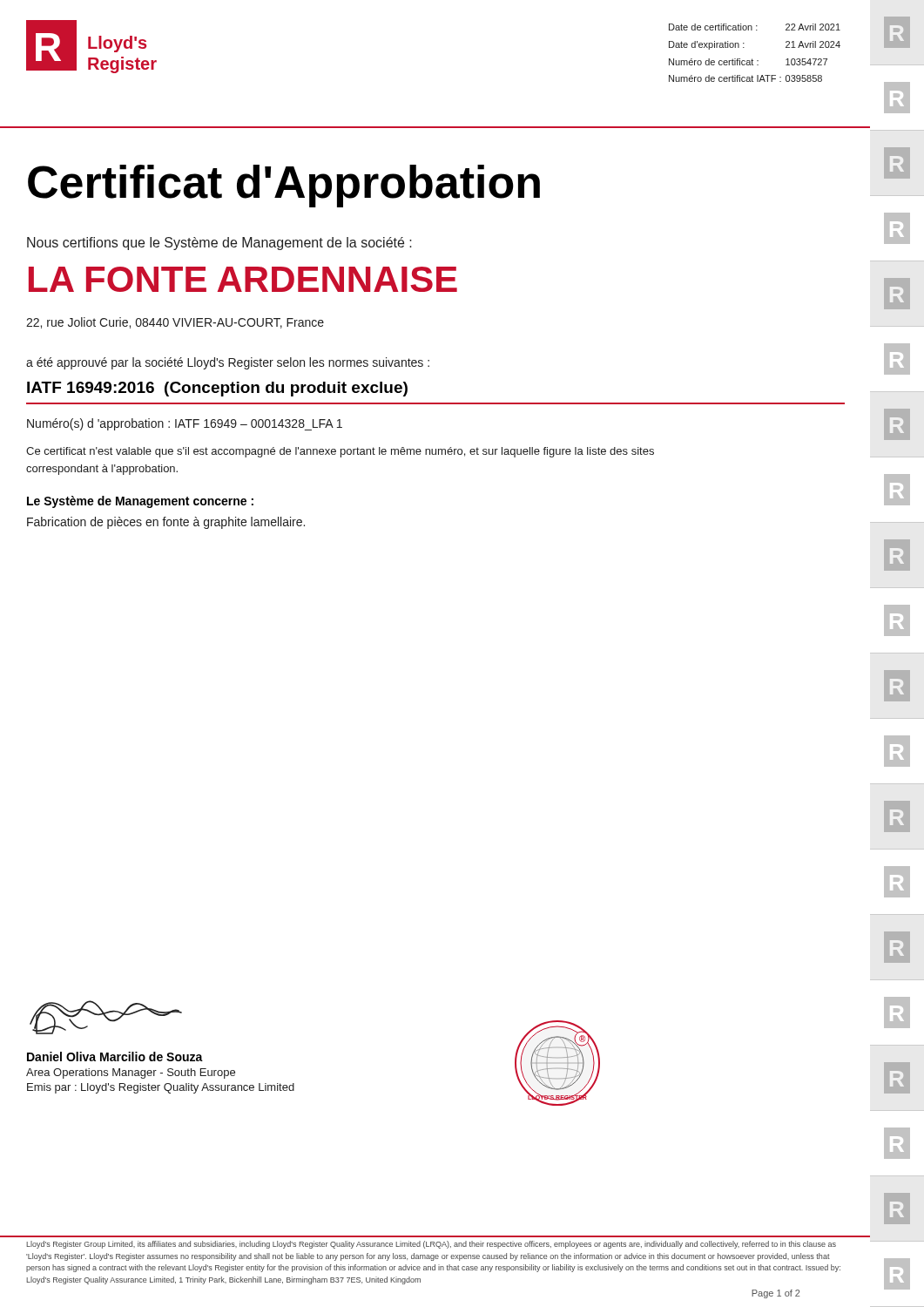Screen dimensions: 1307x924
Task: Select the footnote
Action: (x=434, y=1262)
